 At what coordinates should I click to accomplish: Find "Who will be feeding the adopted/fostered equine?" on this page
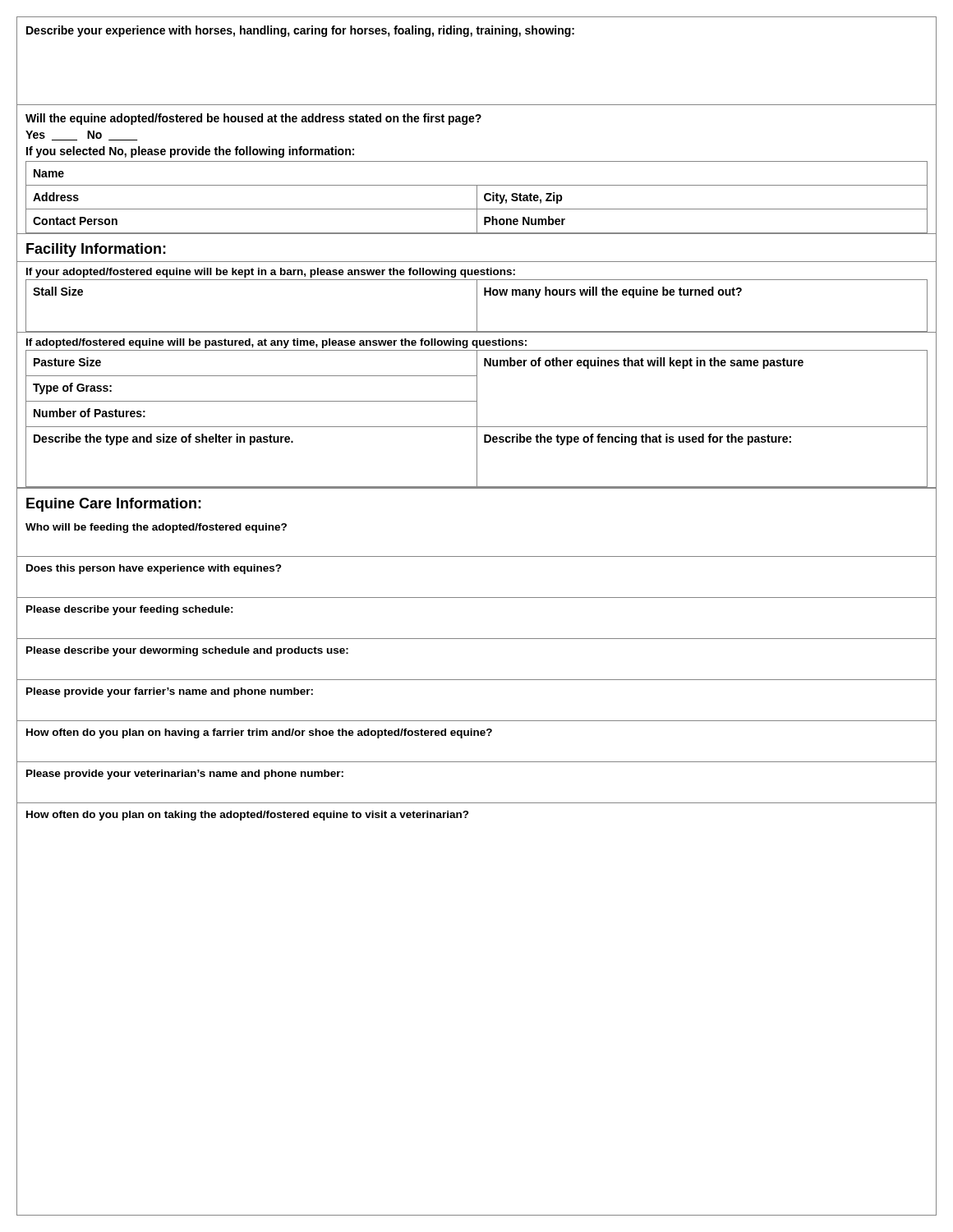156,528
